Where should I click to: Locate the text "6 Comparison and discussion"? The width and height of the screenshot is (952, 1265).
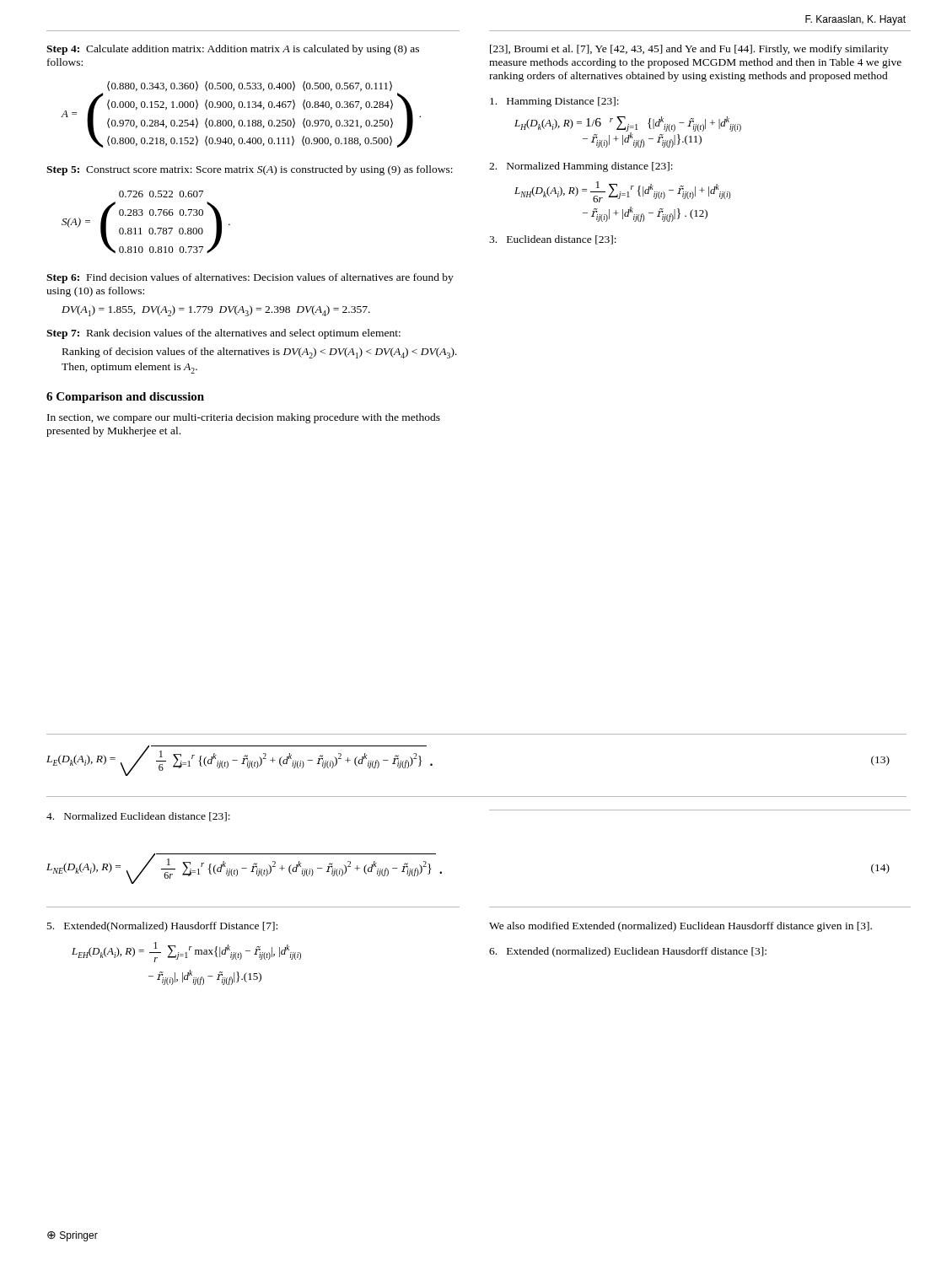pyautogui.click(x=125, y=397)
